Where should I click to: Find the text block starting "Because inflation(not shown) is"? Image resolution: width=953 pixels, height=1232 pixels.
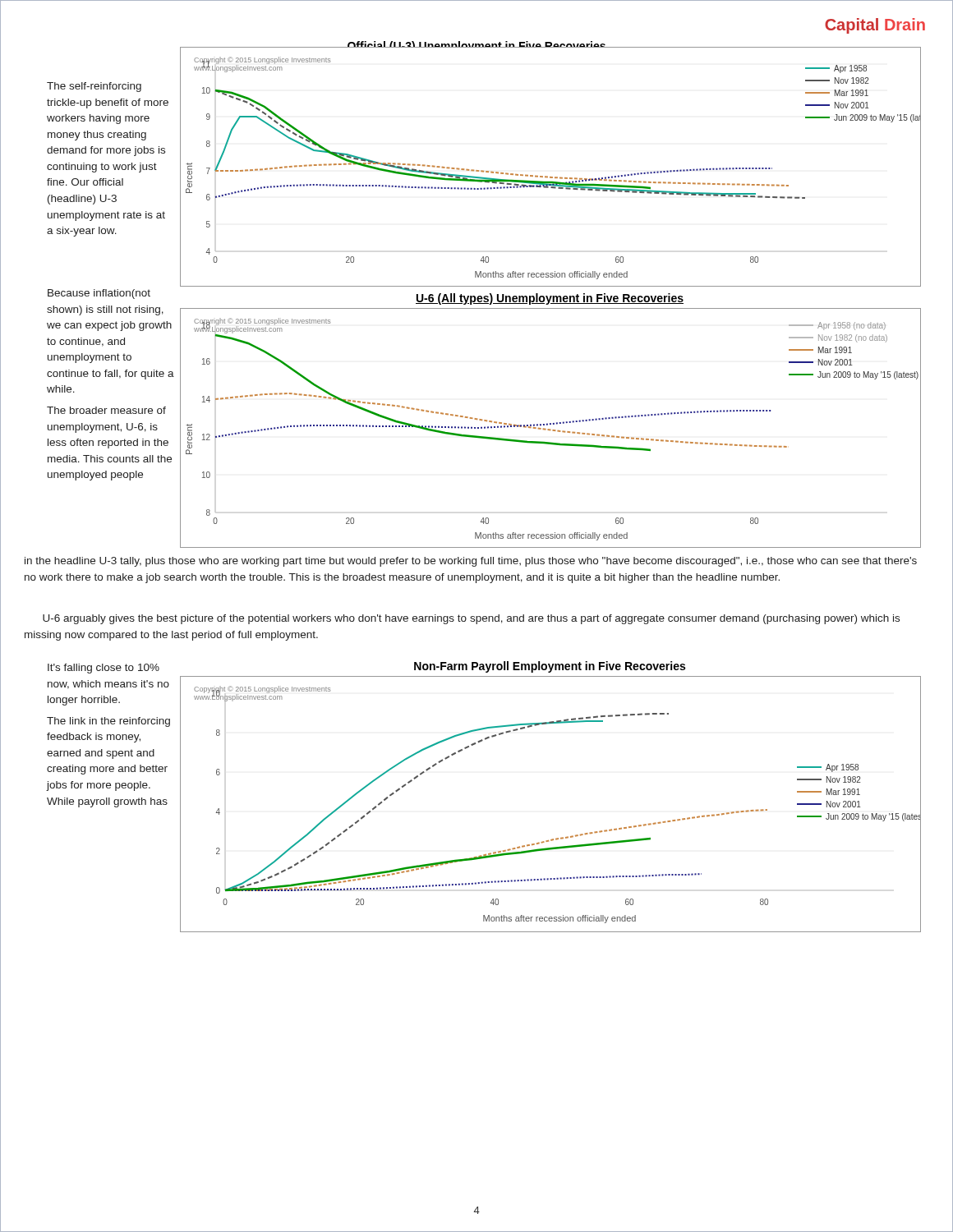111,384
